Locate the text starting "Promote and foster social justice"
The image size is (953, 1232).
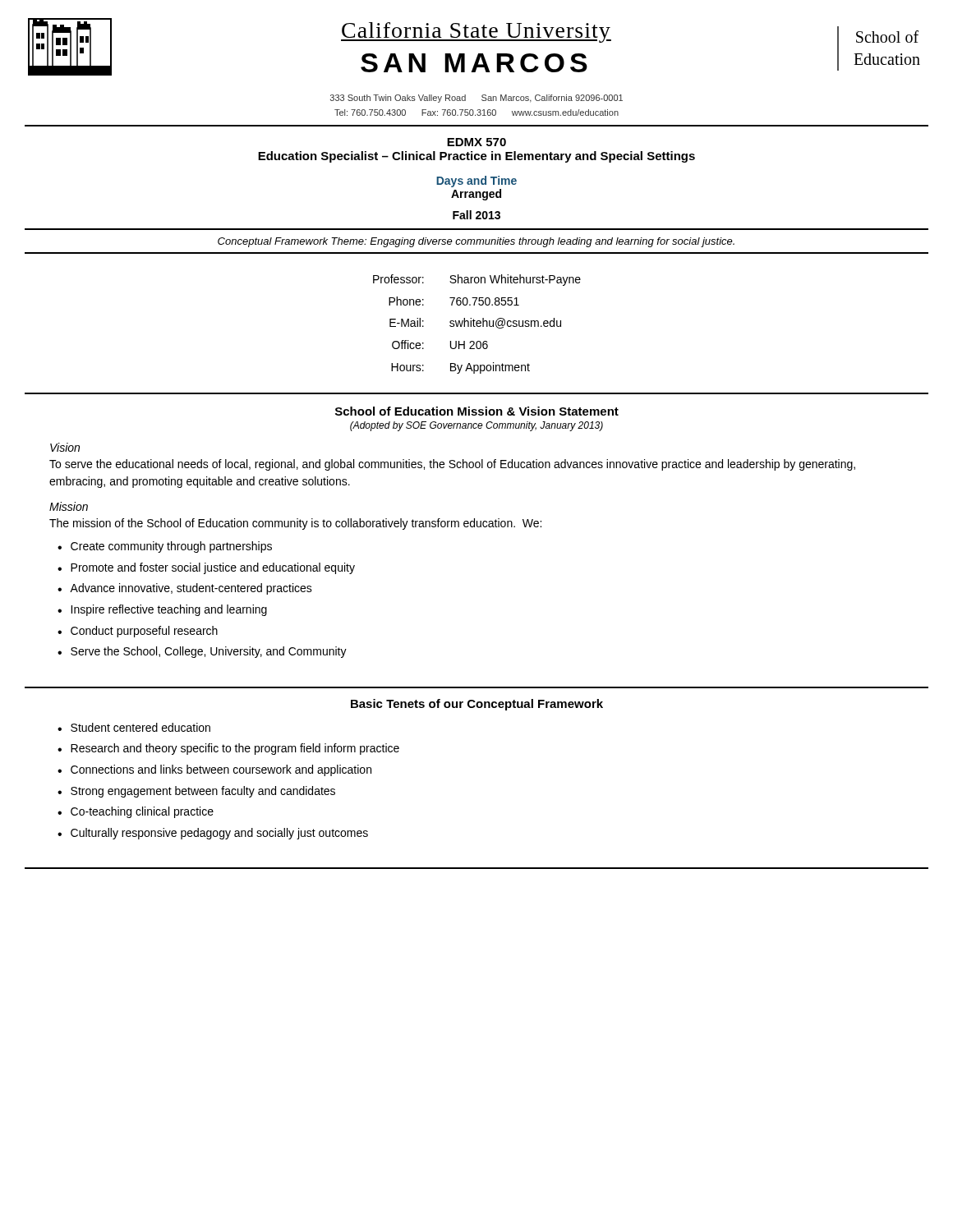click(x=213, y=567)
